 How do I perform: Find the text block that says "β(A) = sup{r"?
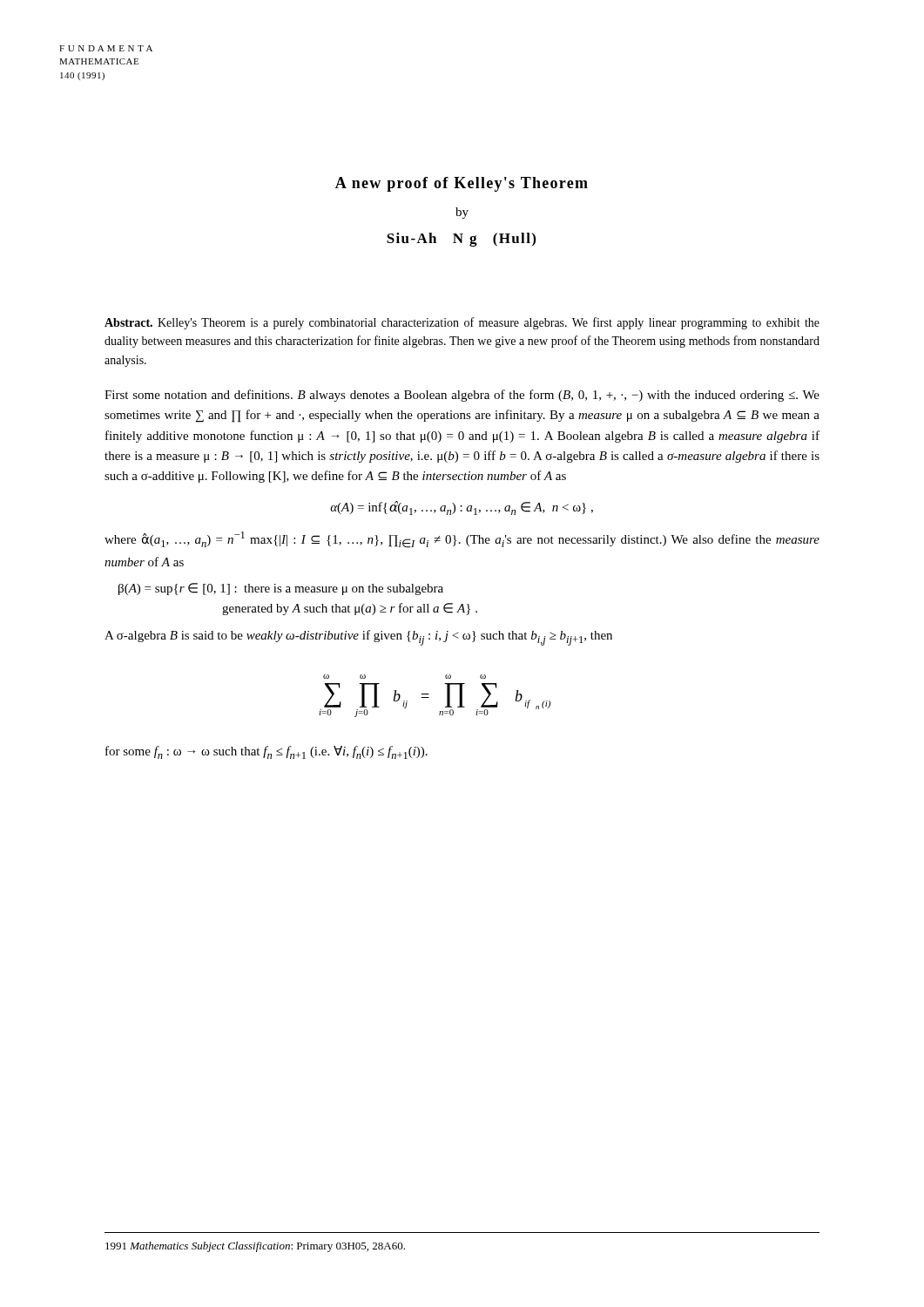pyautogui.click(x=281, y=588)
